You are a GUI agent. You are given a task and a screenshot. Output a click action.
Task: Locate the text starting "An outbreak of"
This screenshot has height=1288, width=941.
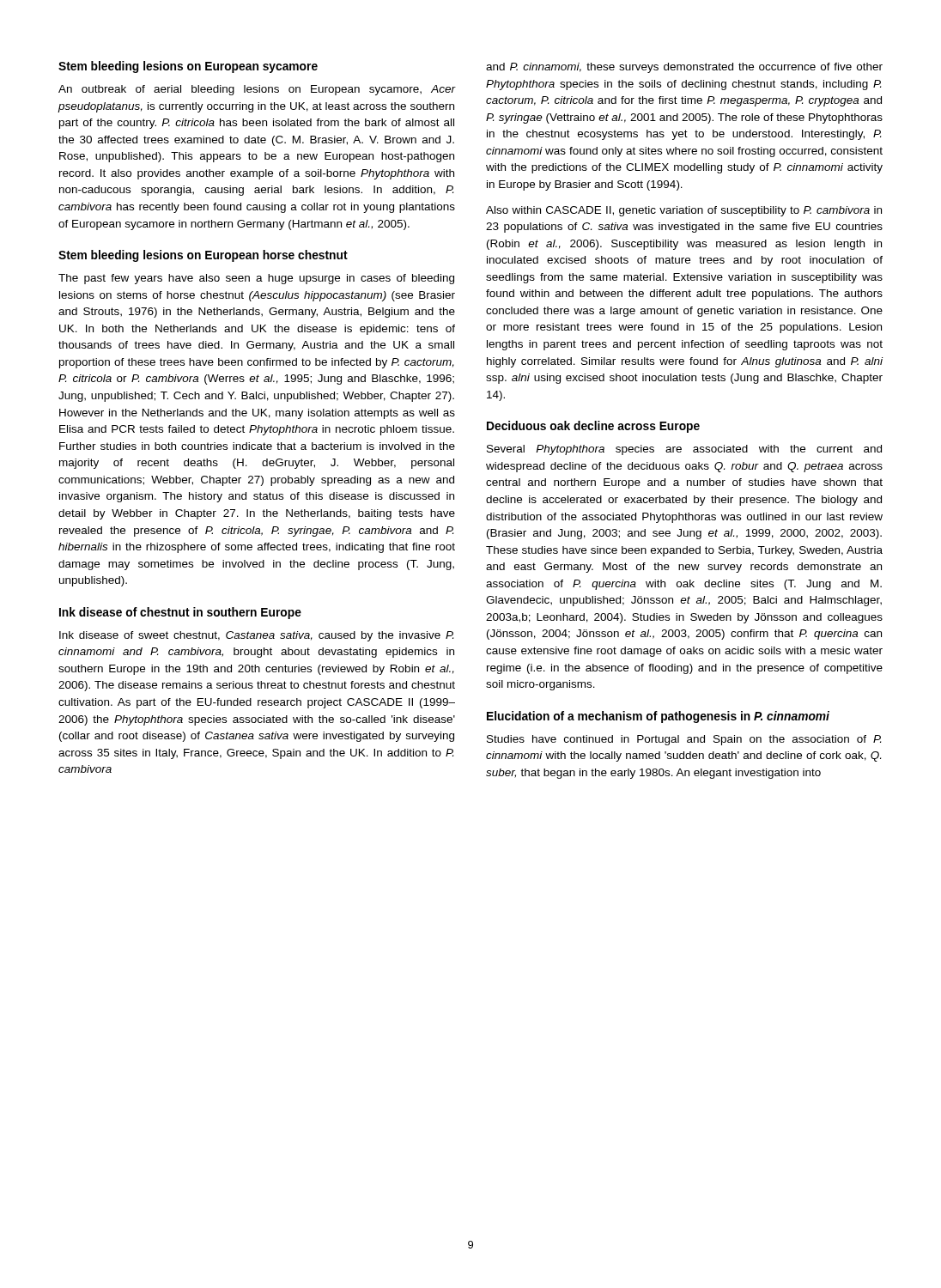257,156
